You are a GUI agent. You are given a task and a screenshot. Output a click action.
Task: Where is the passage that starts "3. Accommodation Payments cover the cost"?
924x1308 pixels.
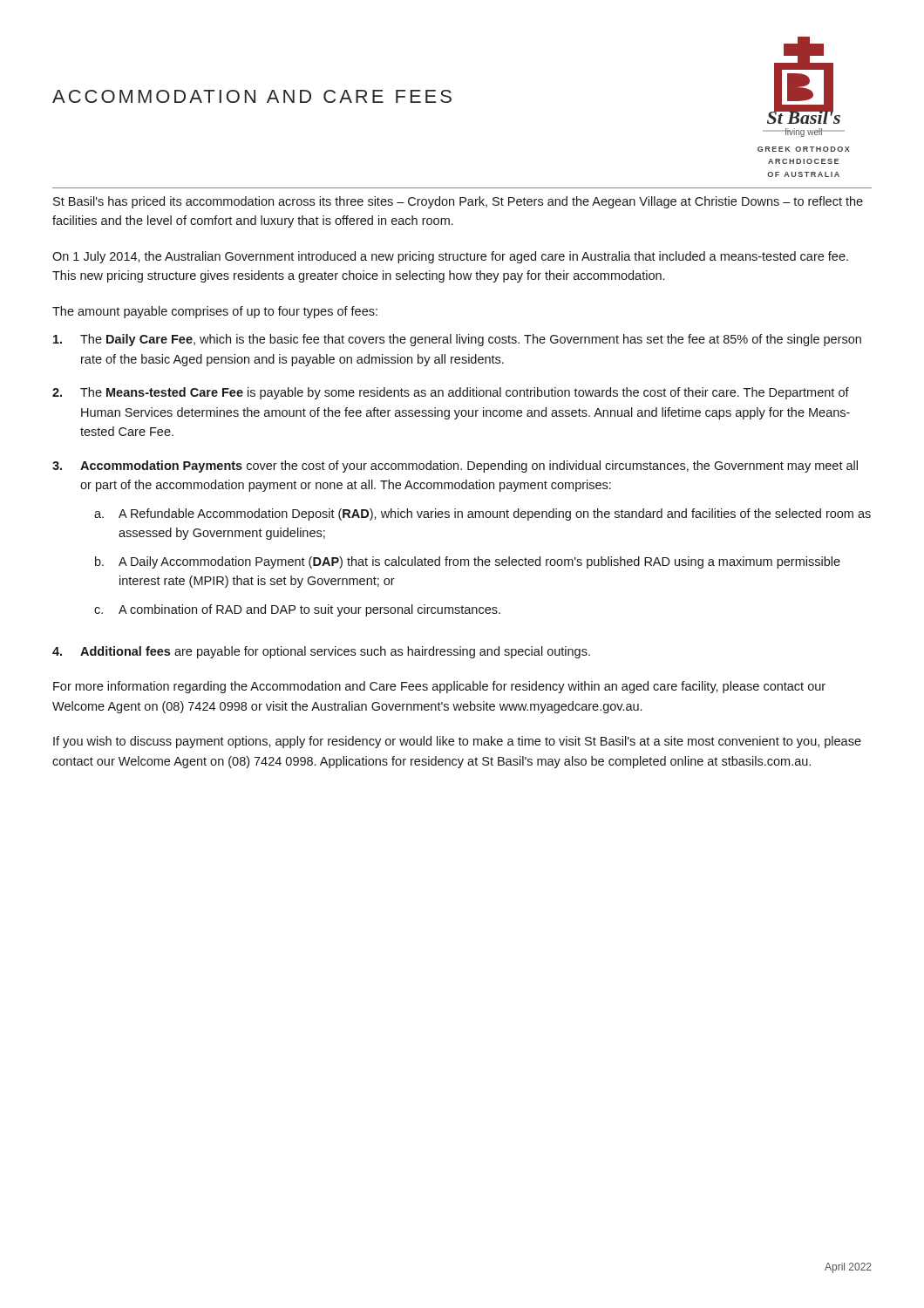click(455, 467)
